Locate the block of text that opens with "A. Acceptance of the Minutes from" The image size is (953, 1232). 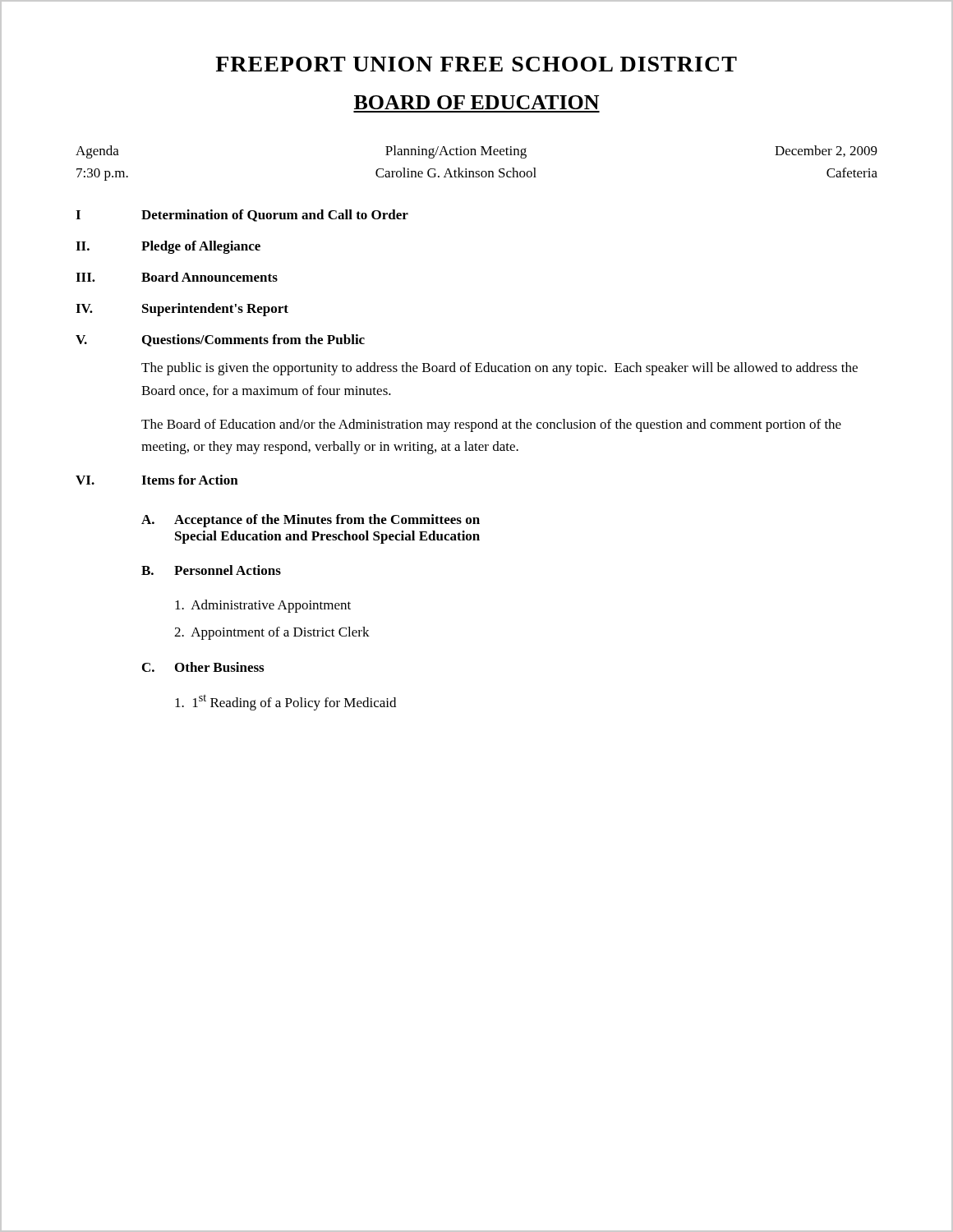311,528
